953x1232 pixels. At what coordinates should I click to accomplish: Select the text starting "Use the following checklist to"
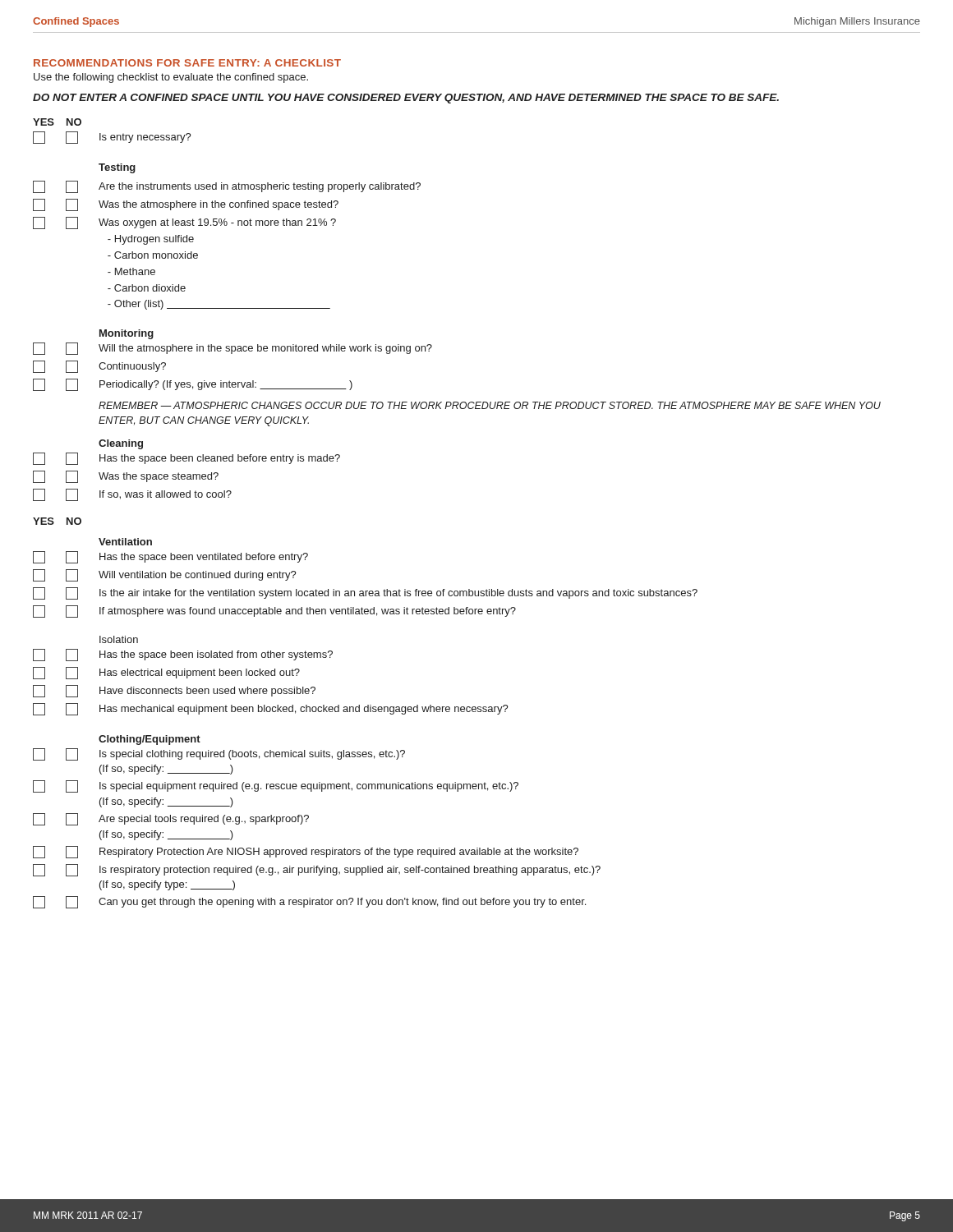tap(171, 77)
